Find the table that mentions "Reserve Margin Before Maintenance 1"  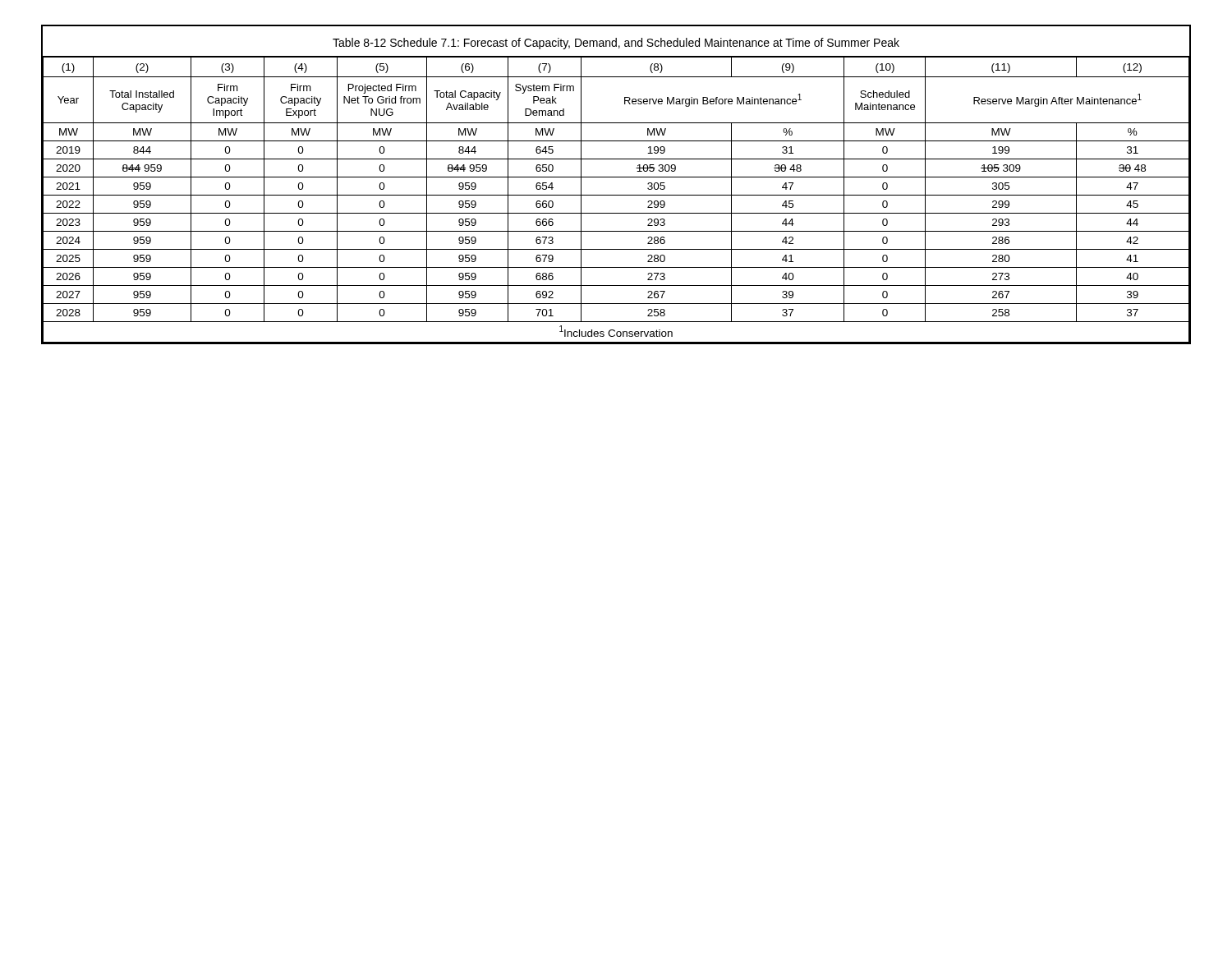616,199
